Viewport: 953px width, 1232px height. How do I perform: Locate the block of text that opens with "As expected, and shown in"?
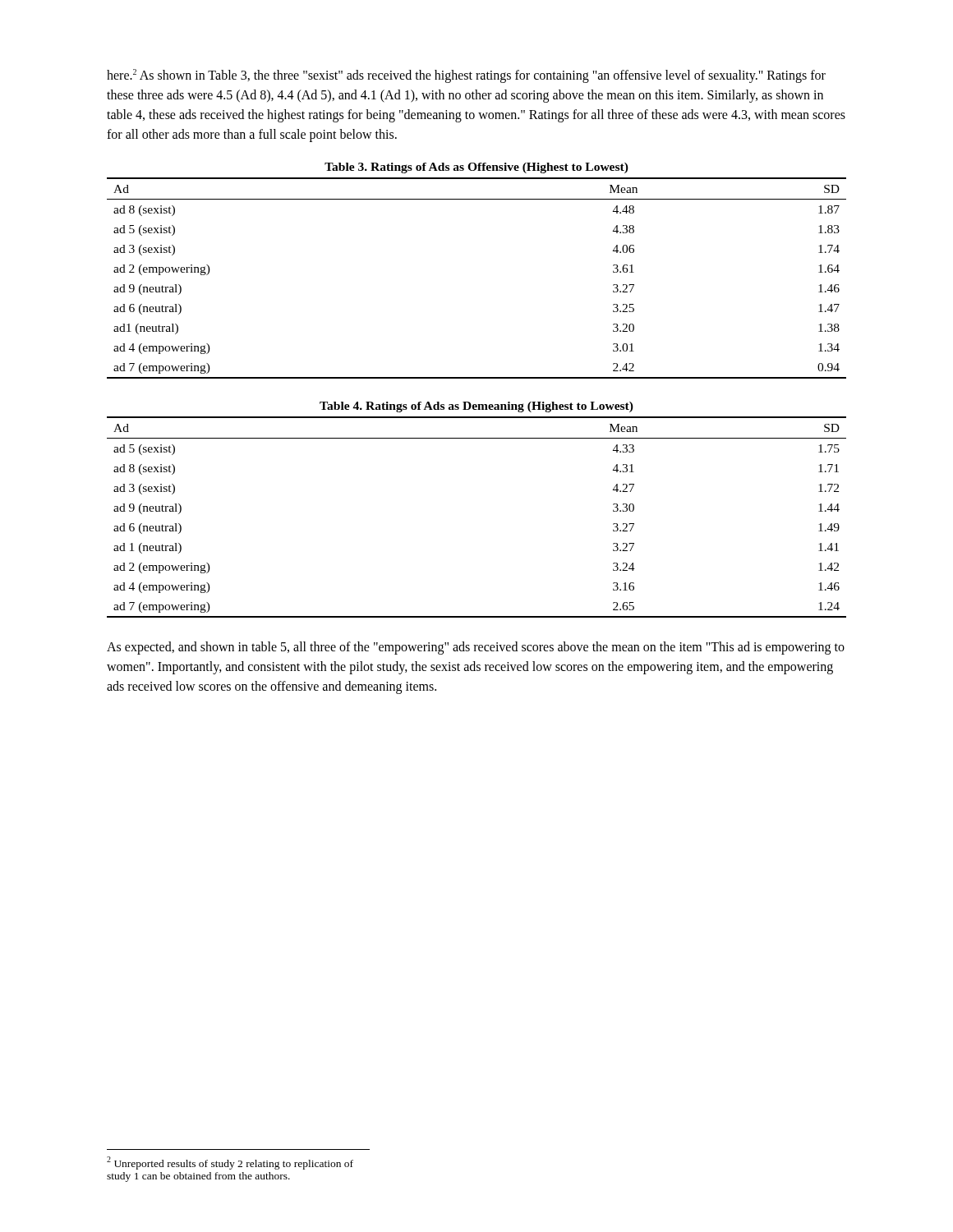(476, 667)
